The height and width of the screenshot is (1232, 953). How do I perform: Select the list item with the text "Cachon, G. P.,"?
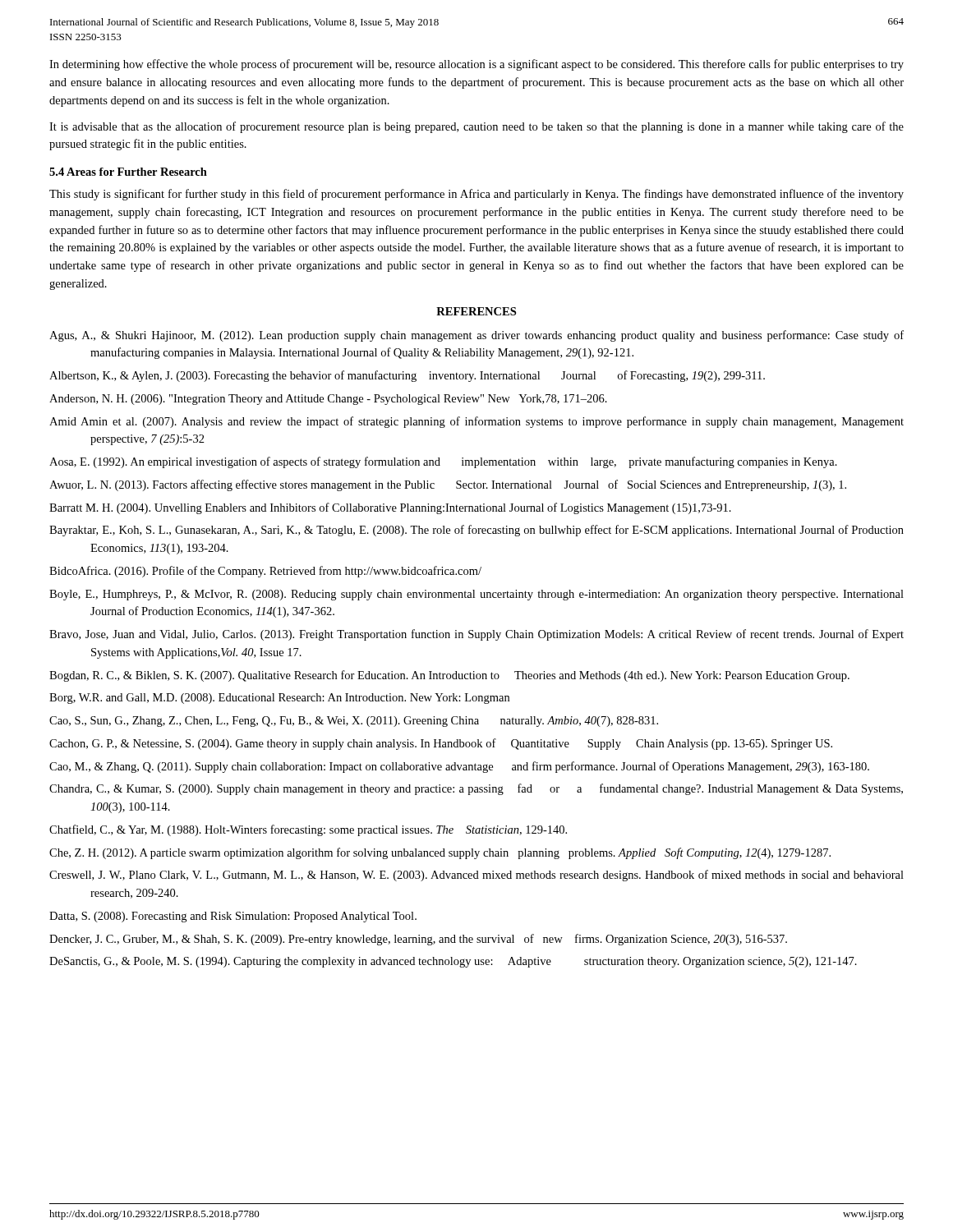(441, 743)
